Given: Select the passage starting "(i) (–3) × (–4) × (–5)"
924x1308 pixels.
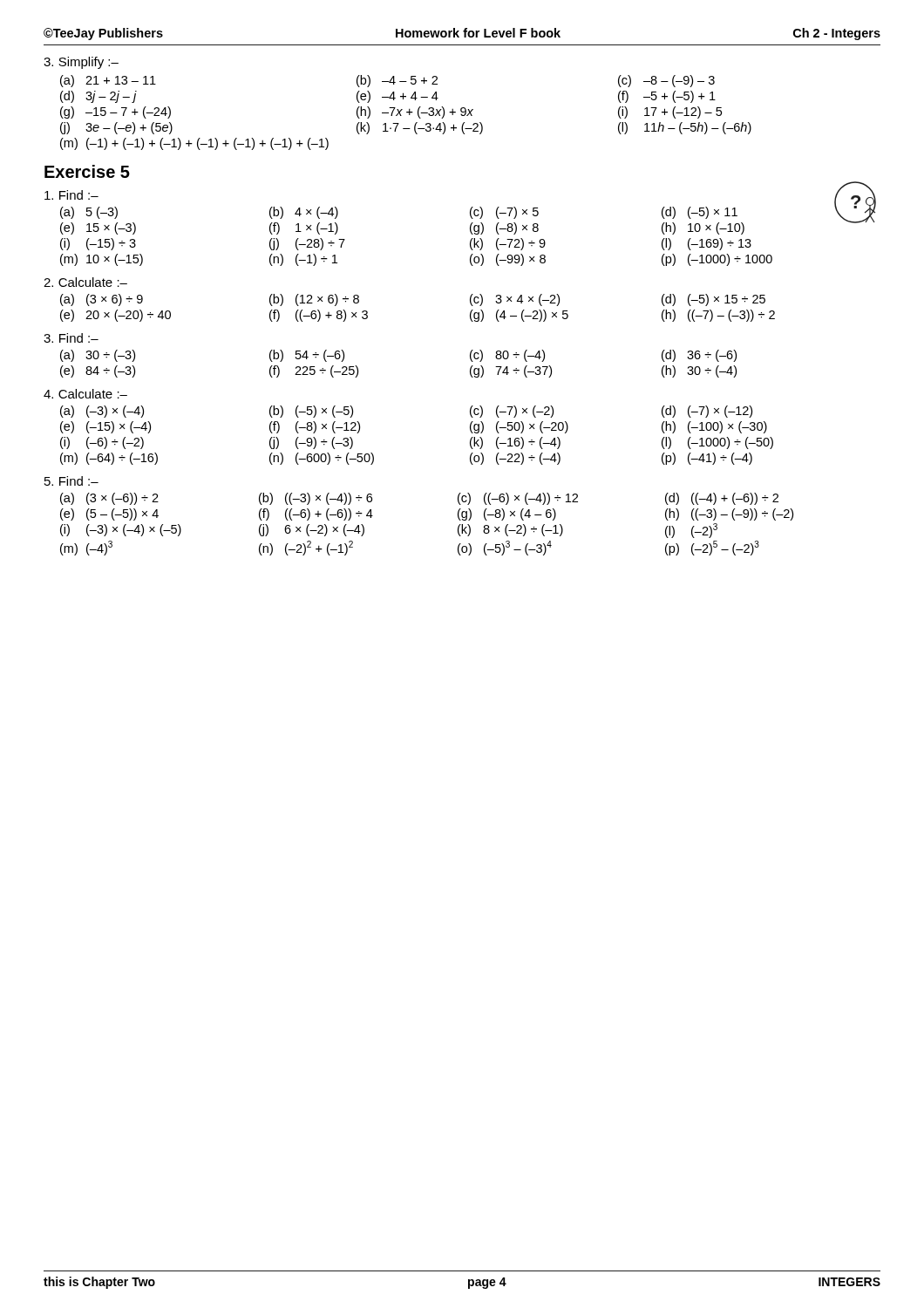Looking at the screenshot, I should point(133,531).
